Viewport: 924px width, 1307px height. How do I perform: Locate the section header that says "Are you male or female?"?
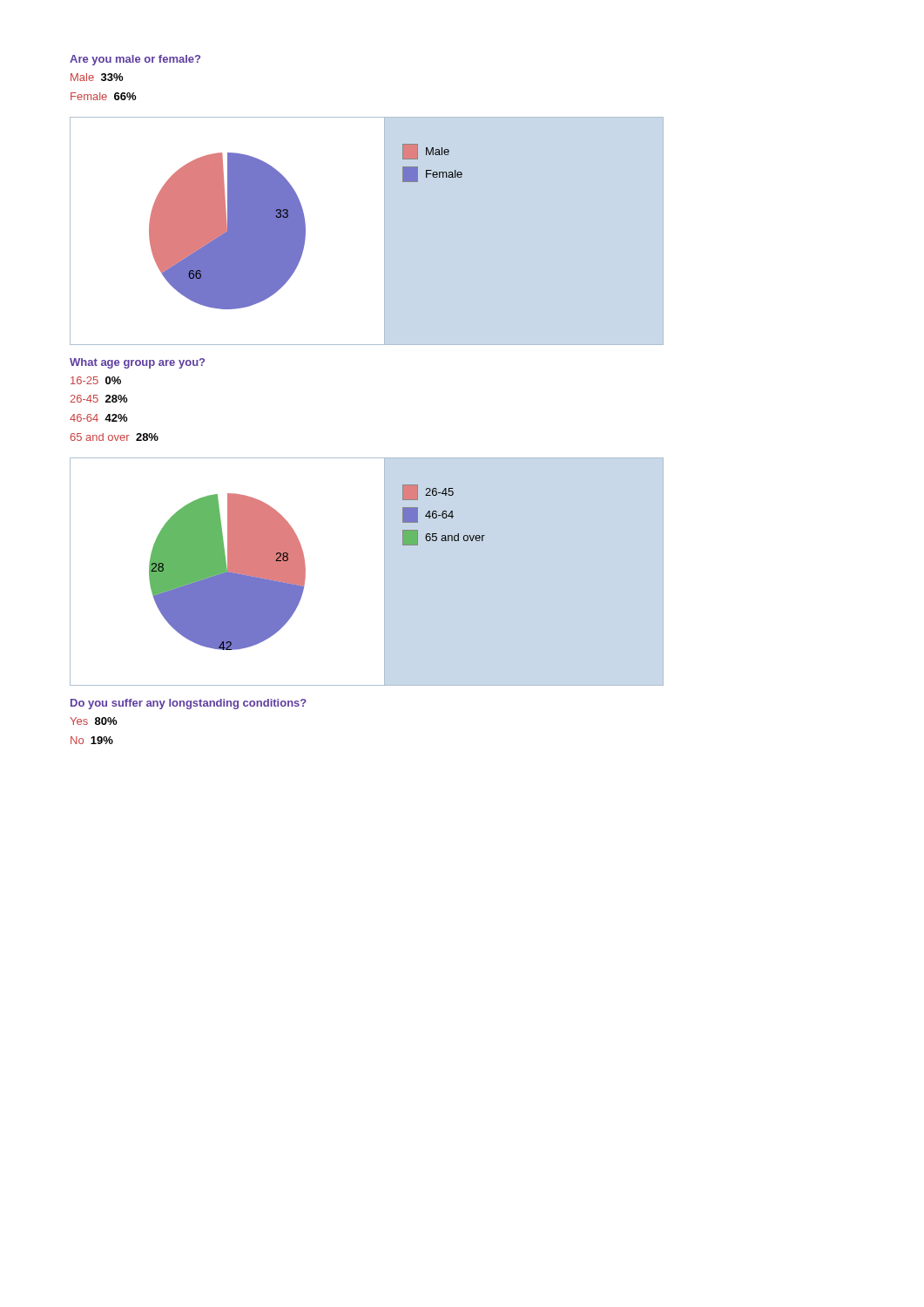(x=135, y=59)
